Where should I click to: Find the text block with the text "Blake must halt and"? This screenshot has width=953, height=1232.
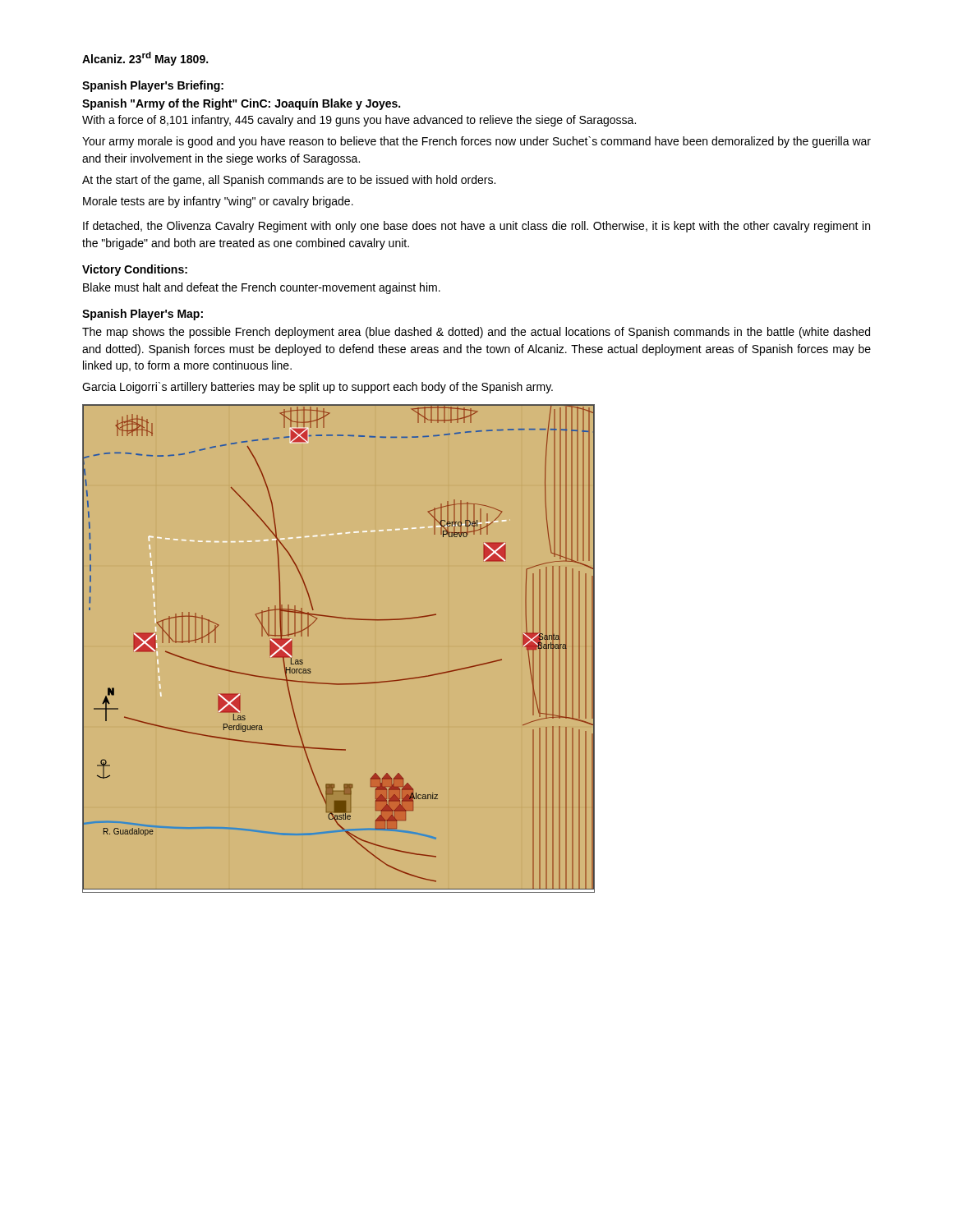262,288
